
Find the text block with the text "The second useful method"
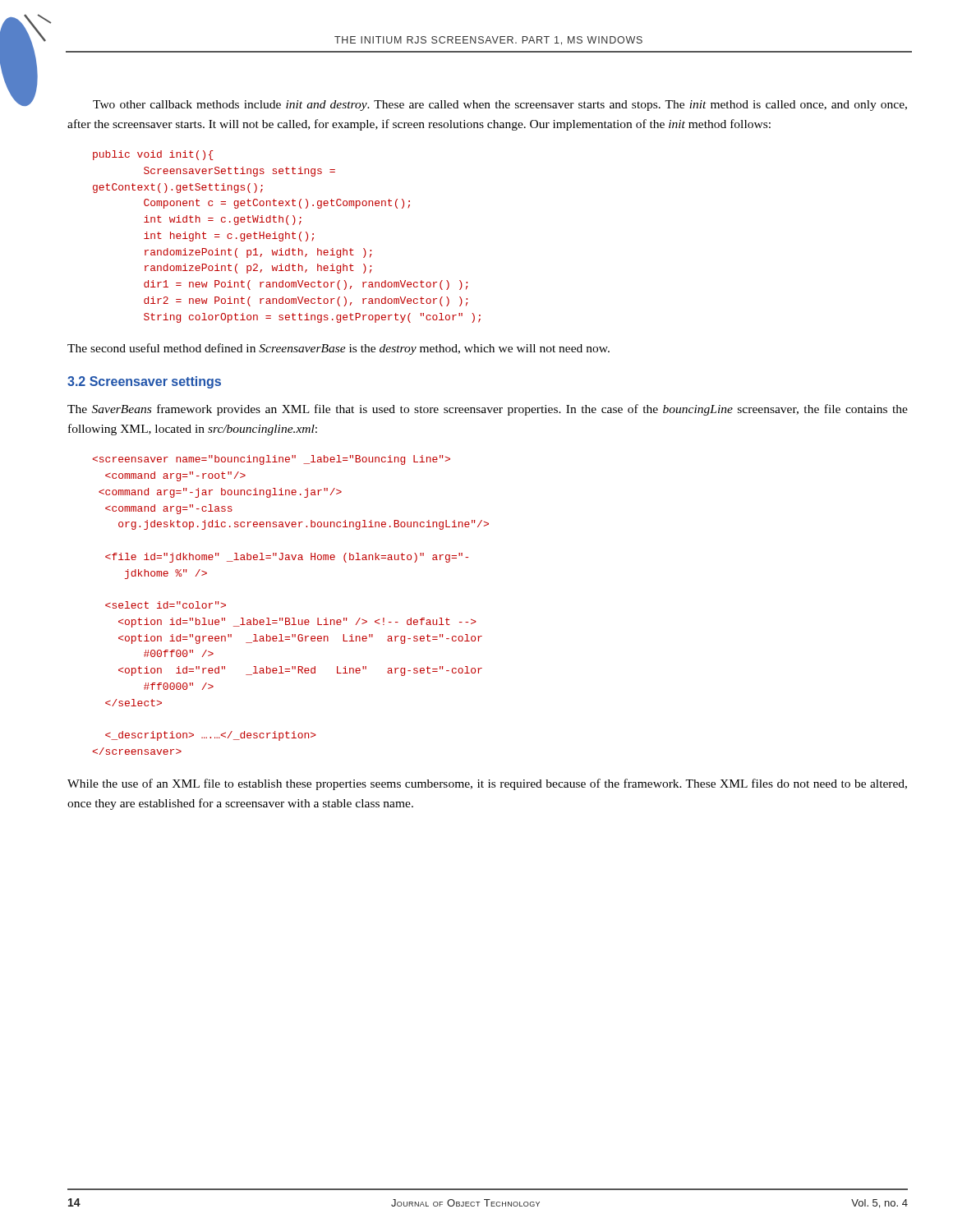(488, 349)
